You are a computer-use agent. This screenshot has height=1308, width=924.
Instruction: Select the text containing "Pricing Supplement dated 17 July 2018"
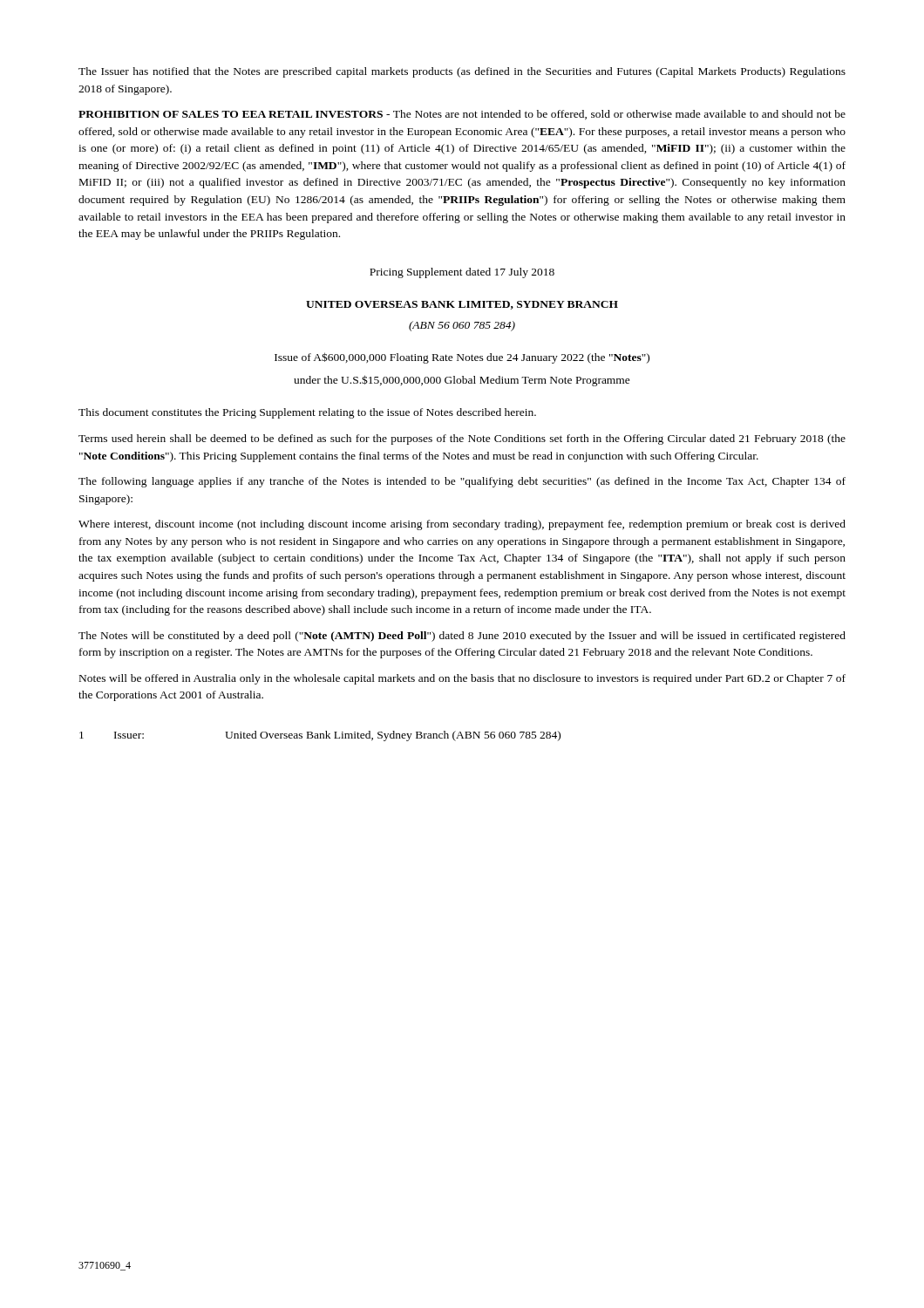point(462,272)
